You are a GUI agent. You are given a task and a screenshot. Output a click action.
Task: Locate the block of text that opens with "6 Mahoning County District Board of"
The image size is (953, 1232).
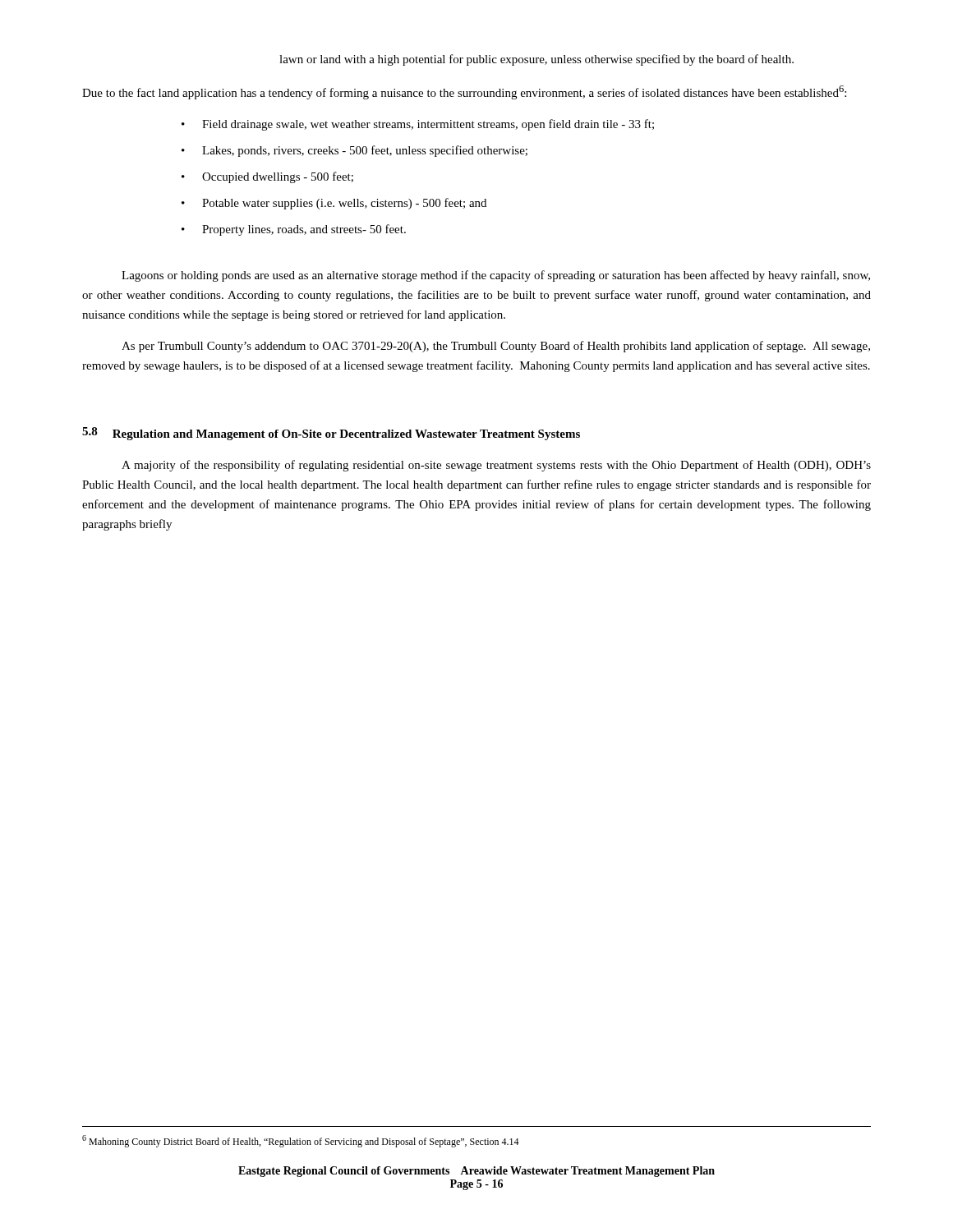(x=476, y=1141)
